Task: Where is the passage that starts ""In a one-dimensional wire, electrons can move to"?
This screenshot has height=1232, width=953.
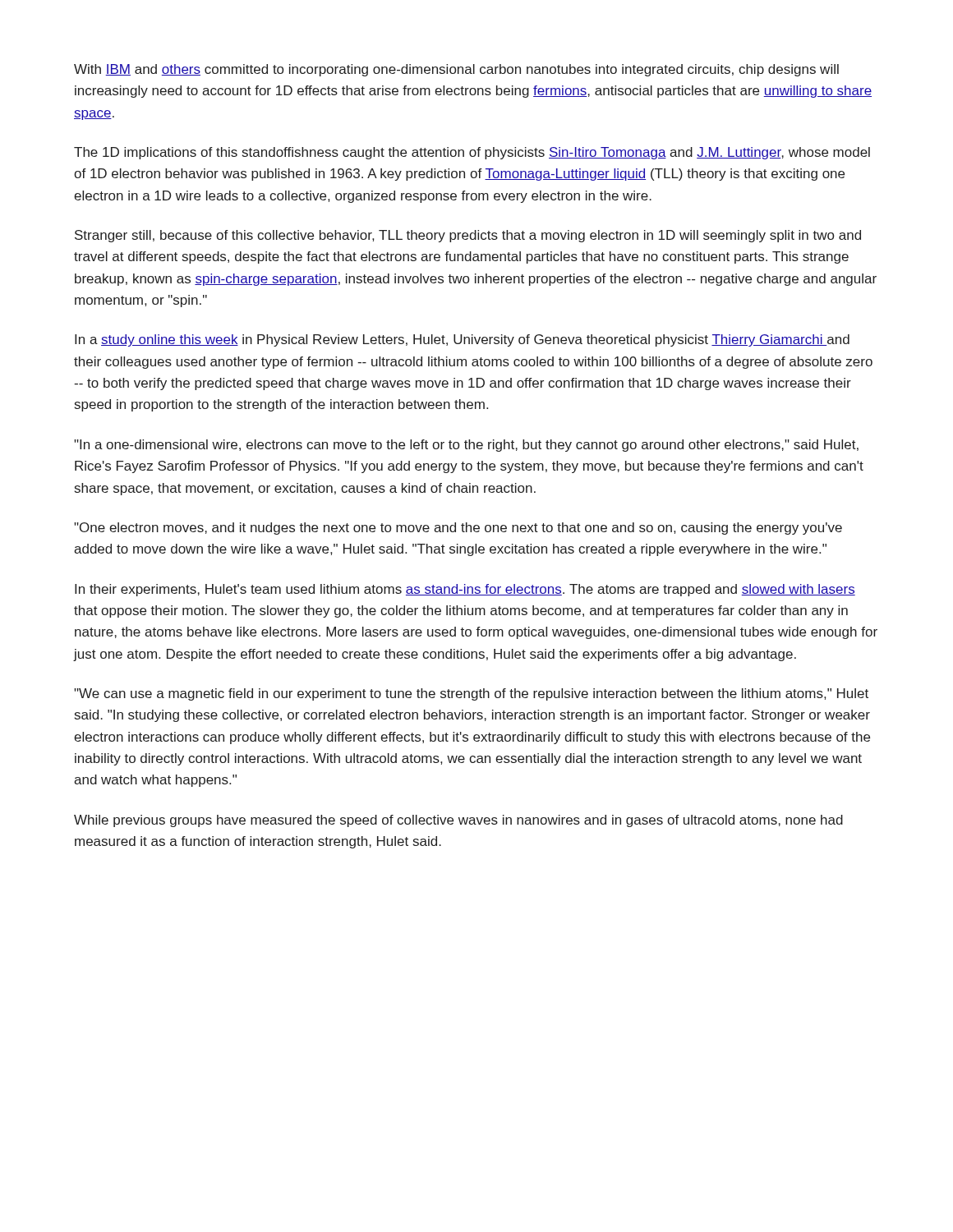Action: [469, 466]
